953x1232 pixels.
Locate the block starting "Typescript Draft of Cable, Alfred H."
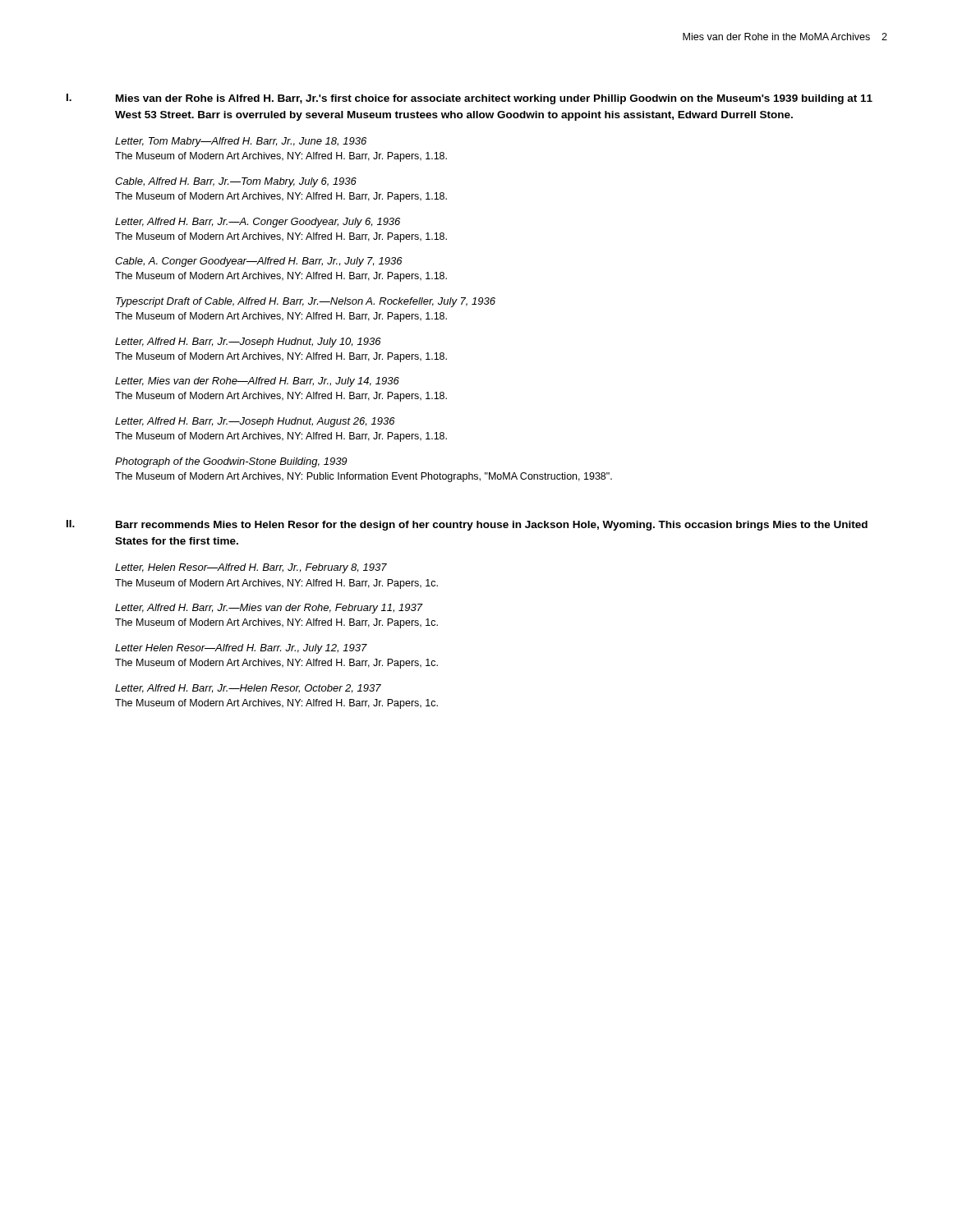click(501, 309)
